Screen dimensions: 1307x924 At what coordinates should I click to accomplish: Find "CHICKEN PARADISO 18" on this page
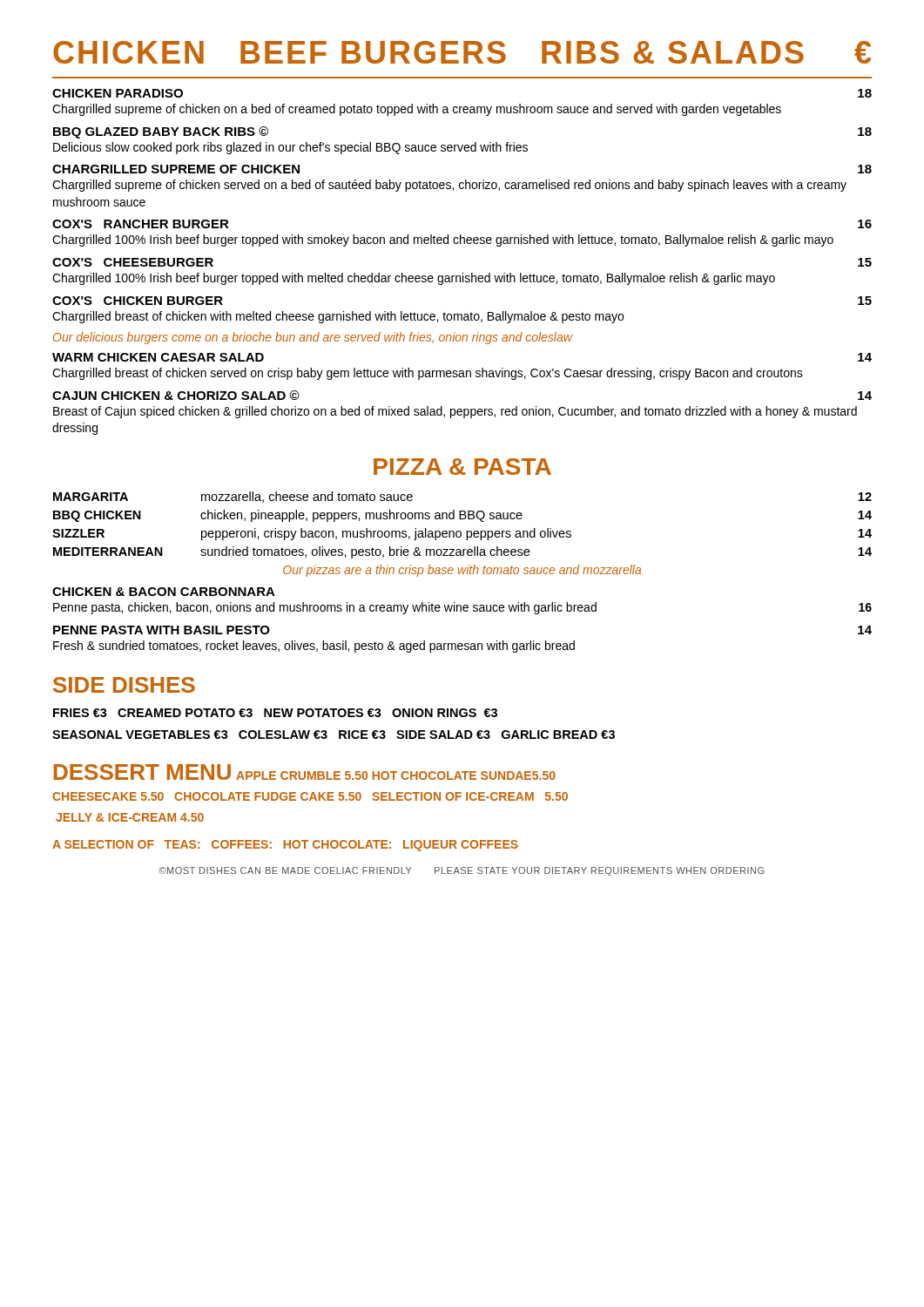[123, 93]
